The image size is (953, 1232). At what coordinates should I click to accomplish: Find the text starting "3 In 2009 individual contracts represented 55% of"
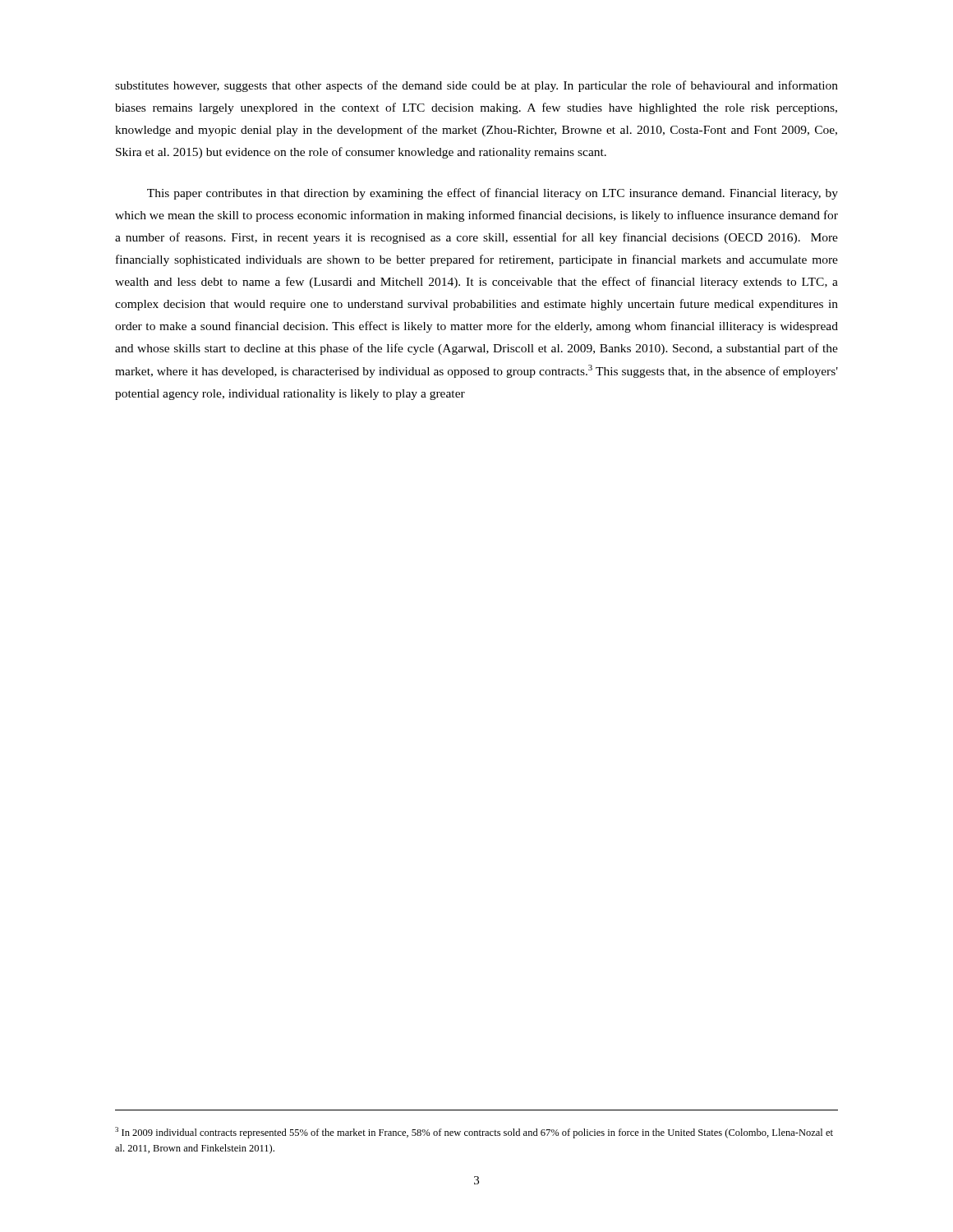coord(476,1141)
